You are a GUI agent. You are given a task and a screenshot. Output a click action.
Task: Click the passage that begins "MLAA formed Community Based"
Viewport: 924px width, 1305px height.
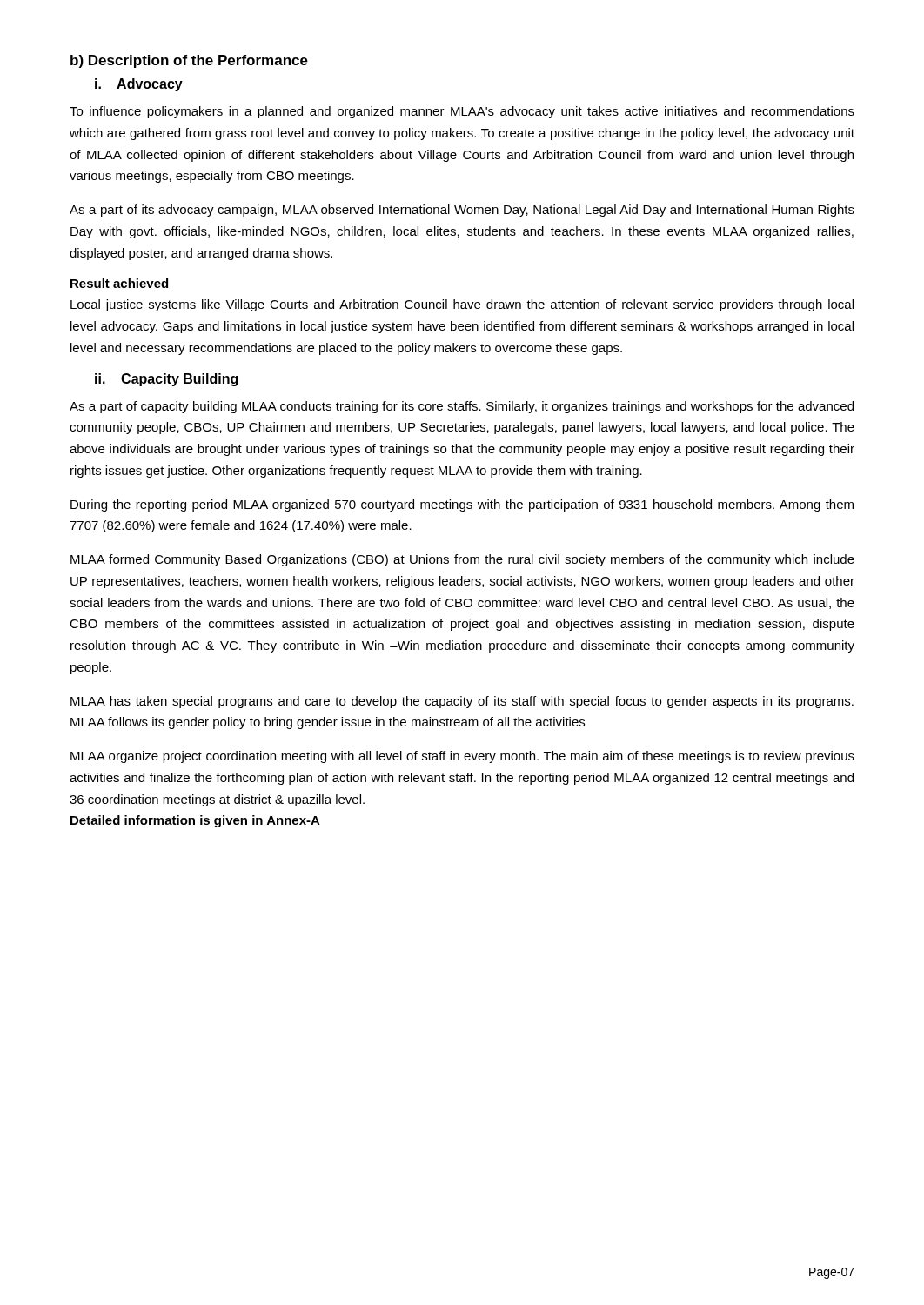[x=462, y=613]
